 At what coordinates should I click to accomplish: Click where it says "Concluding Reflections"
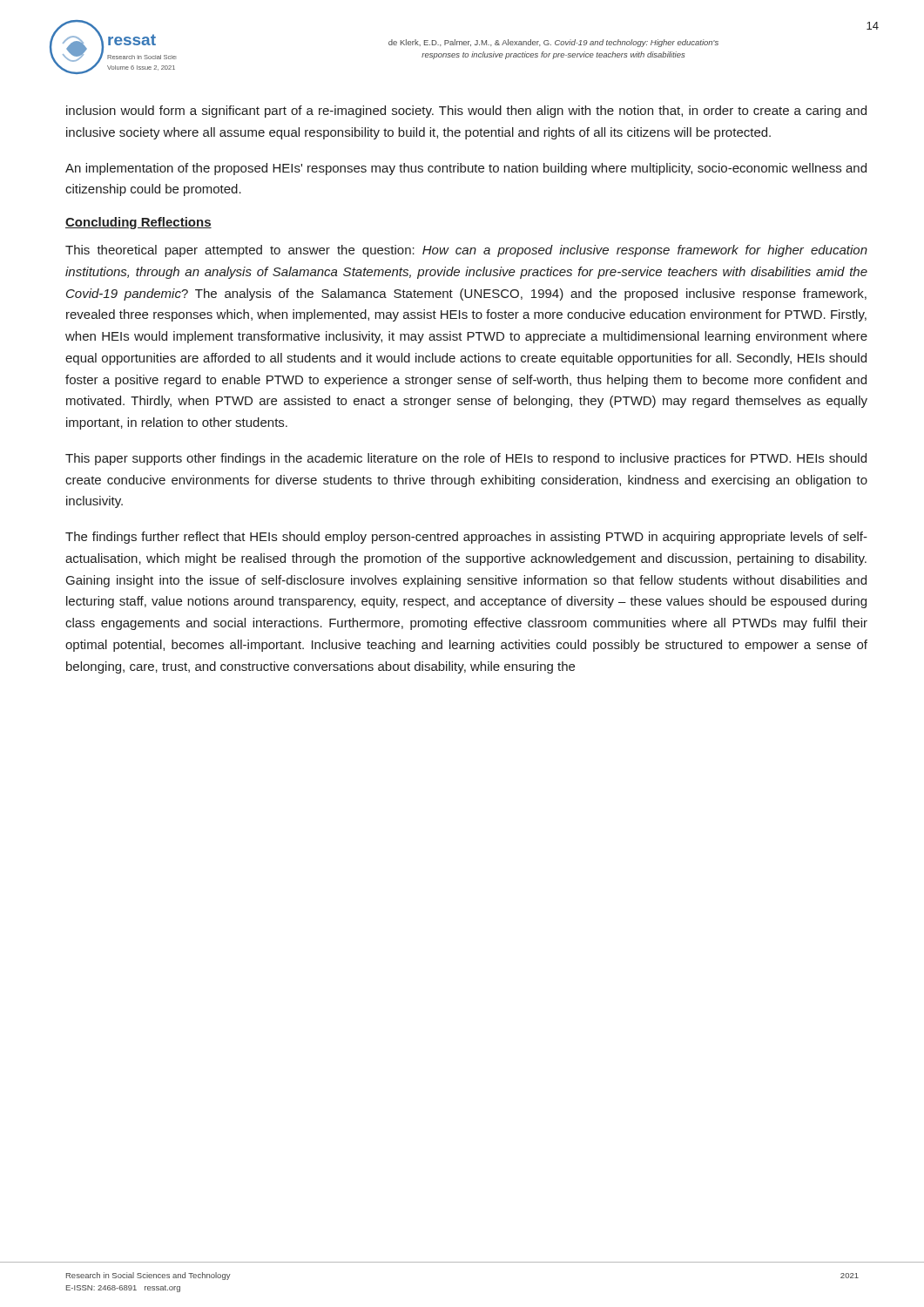coord(138,222)
